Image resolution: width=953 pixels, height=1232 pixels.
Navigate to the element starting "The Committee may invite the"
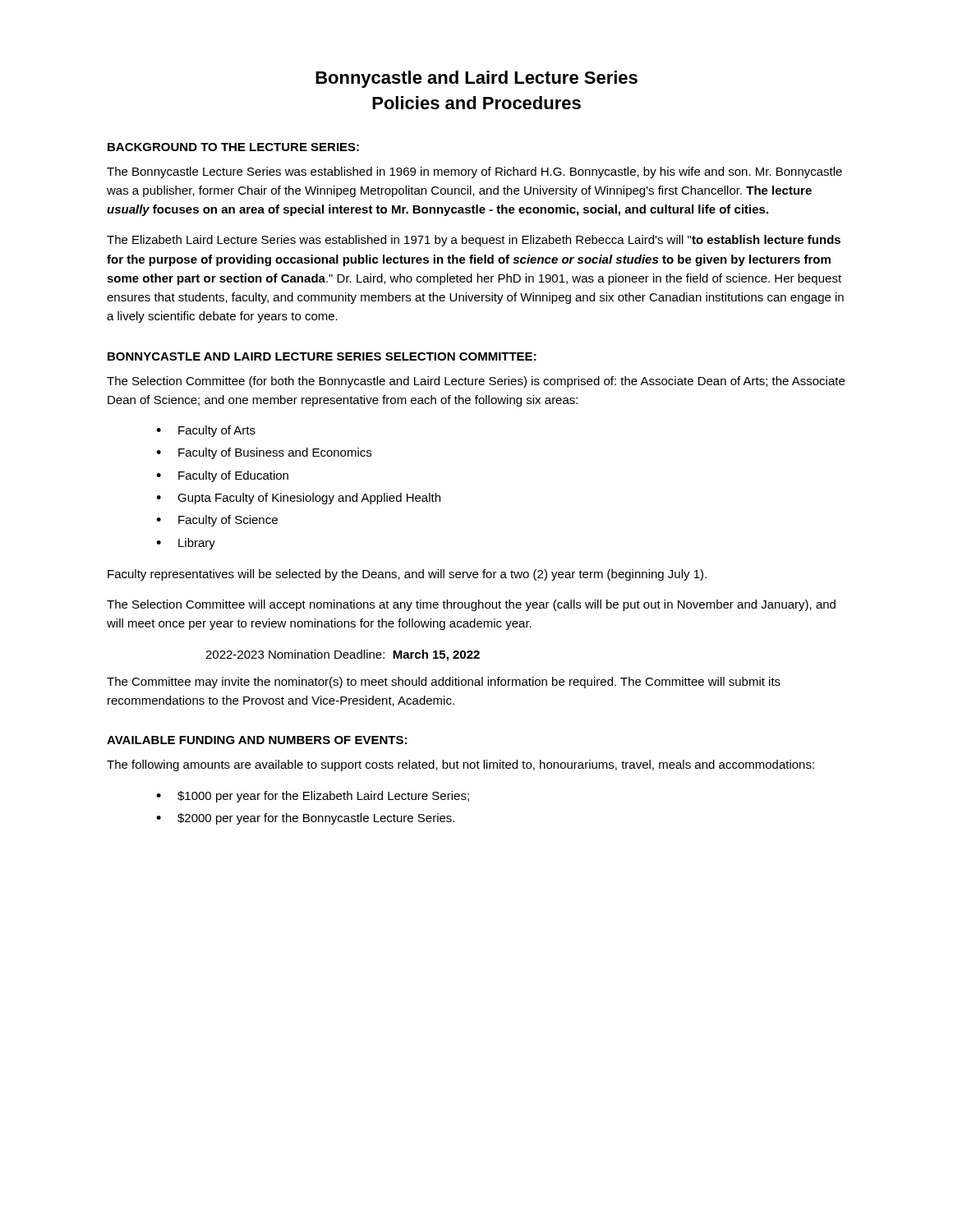[x=444, y=691]
